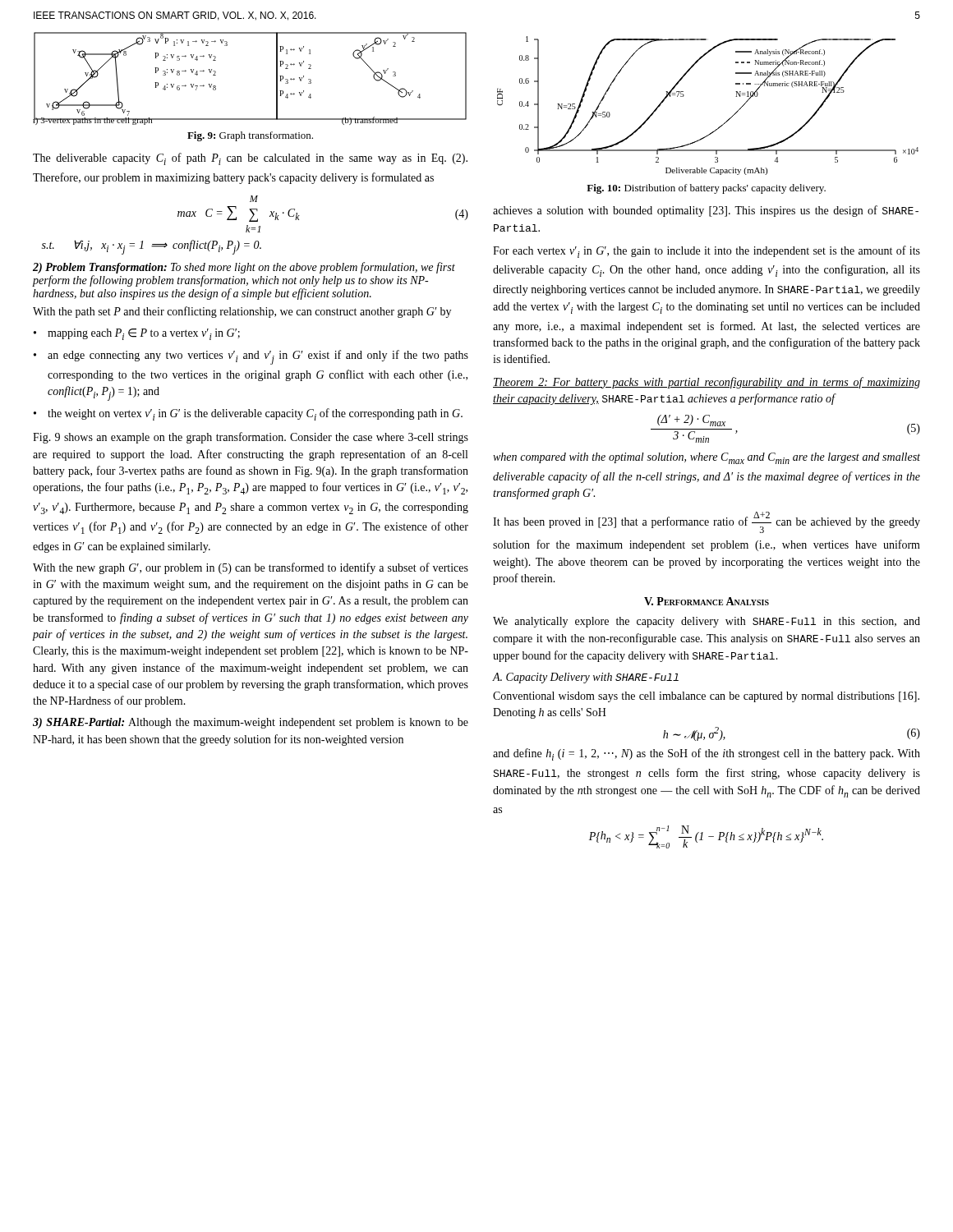Click the passage that begins "Theorem 2: For battery packs with partial"
Viewport: 953px width, 1232px height.
(707, 391)
